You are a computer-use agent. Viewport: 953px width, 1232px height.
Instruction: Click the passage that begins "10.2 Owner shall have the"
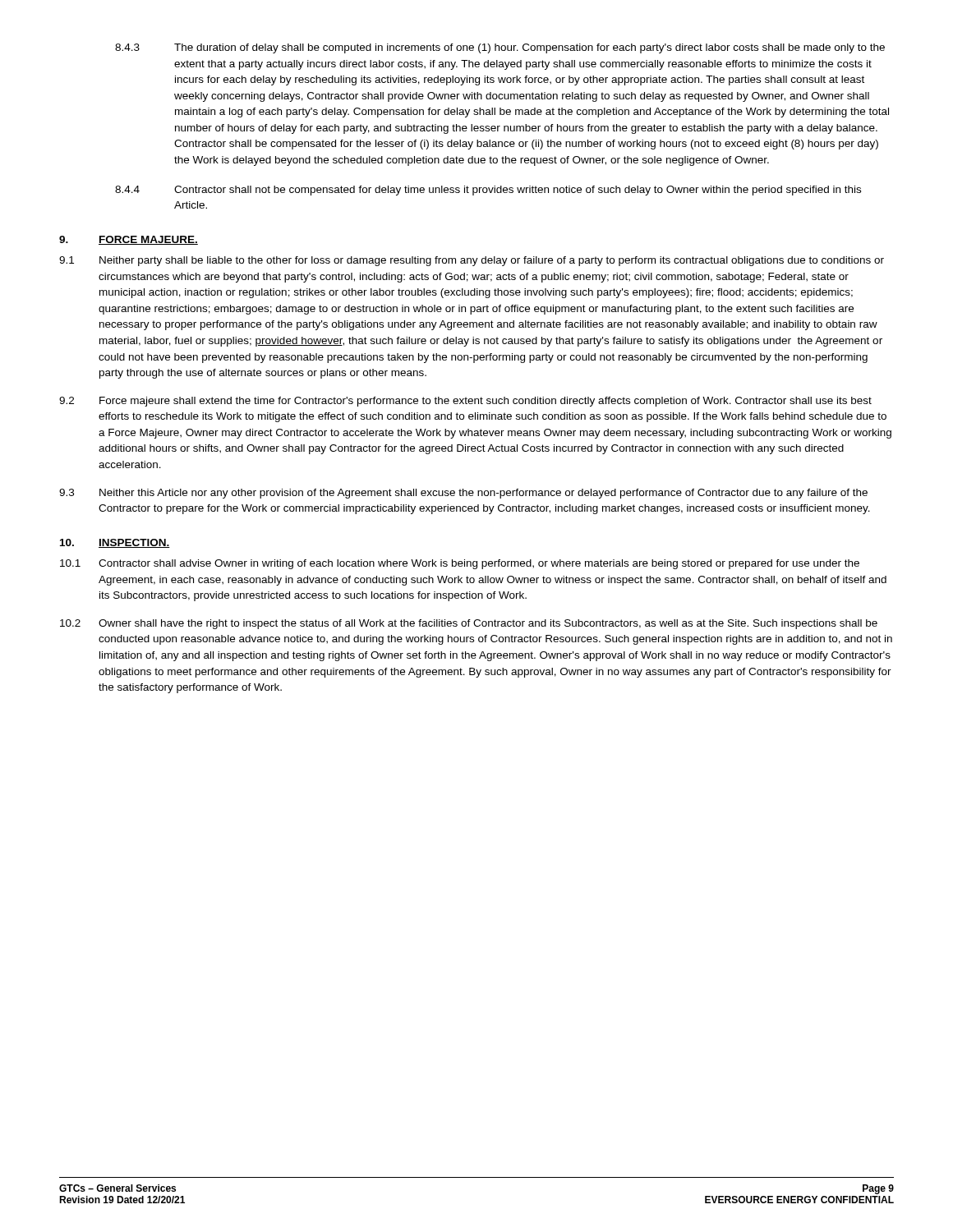[x=476, y=655]
